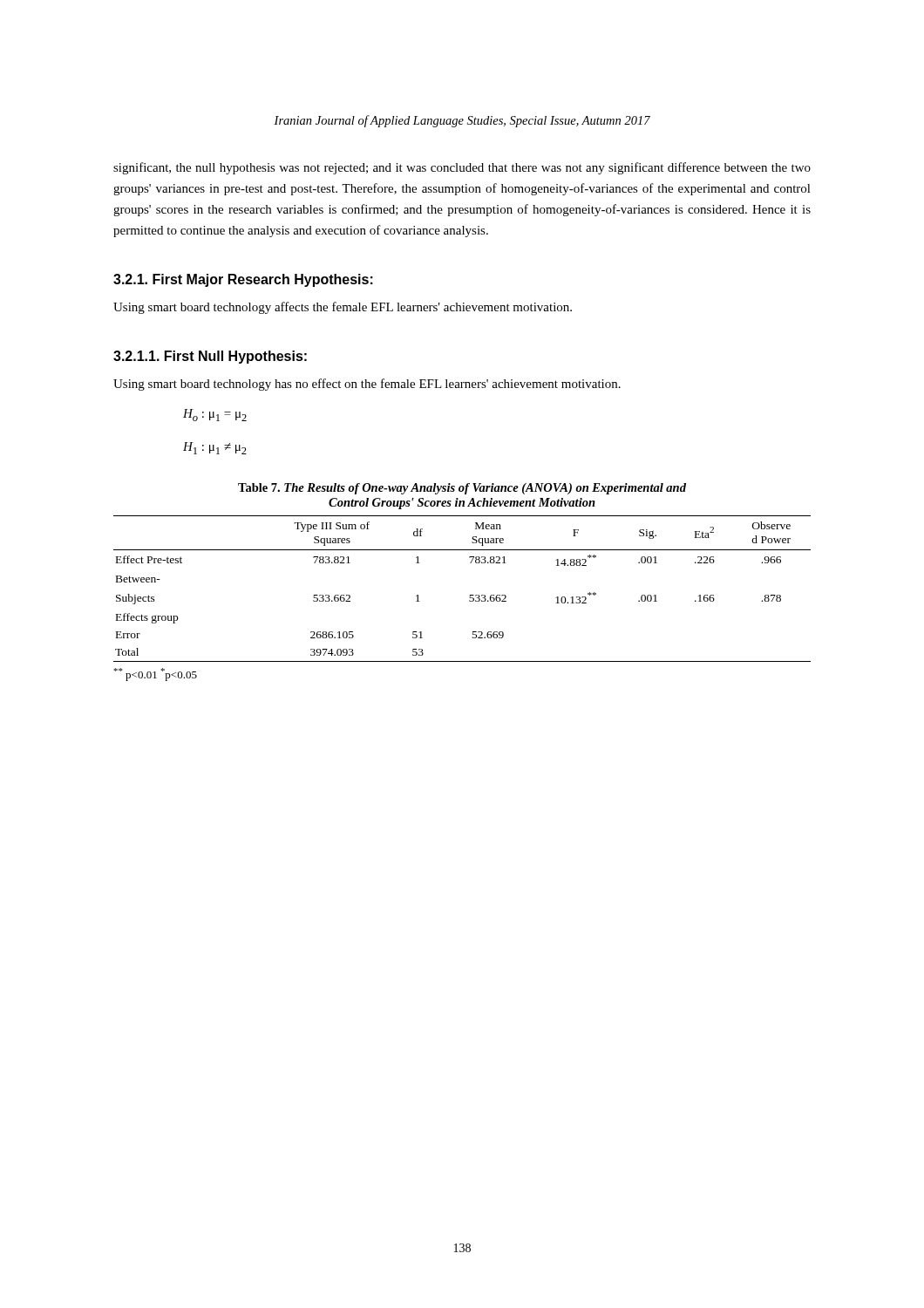The height and width of the screenshot is (1308, 924).
Task: Select the block starting "H1 : μ1 ≠ μ2"
Action: tap(215, 448)
